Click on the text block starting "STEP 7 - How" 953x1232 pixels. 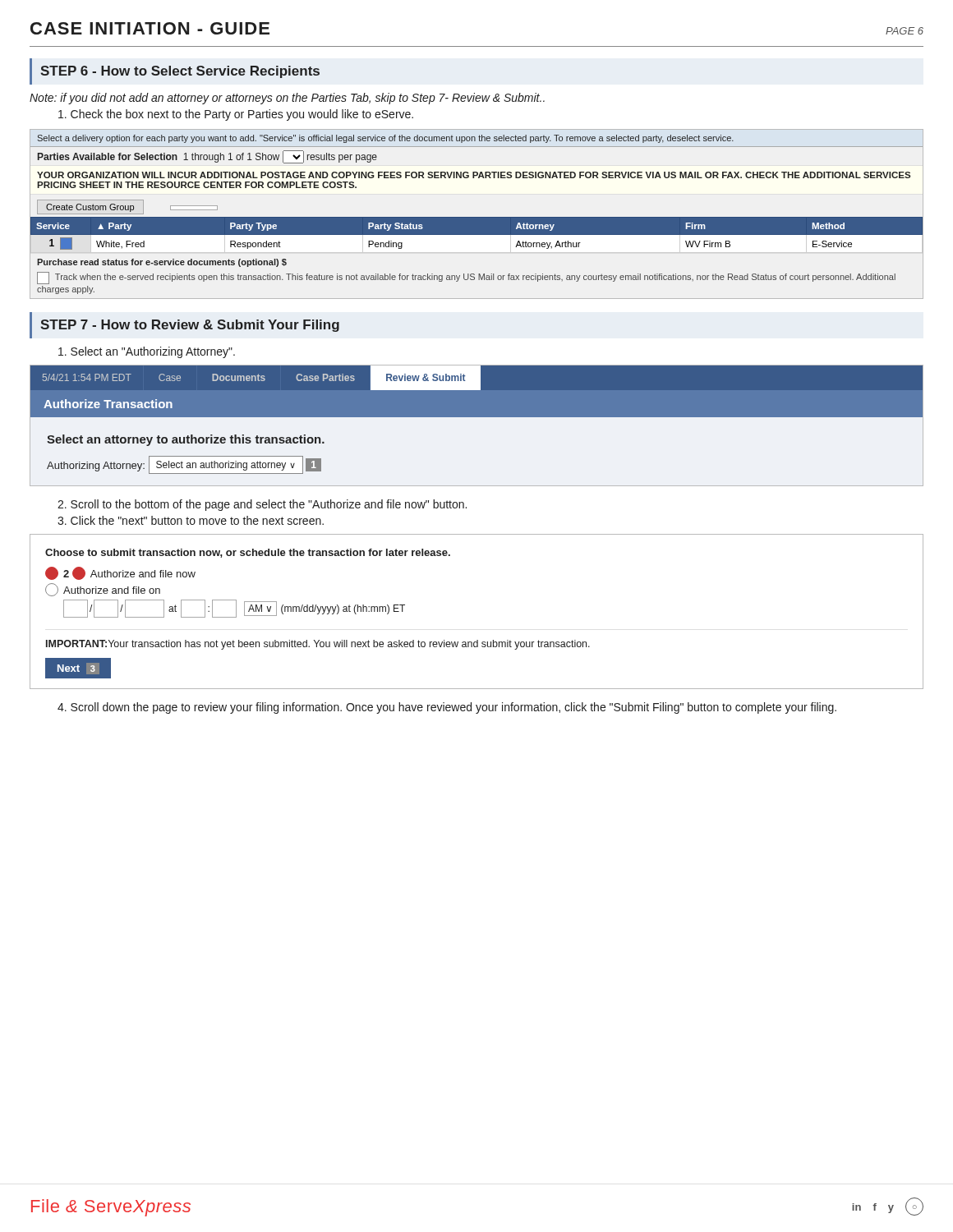pyautogui.click(x=190, y=325)
